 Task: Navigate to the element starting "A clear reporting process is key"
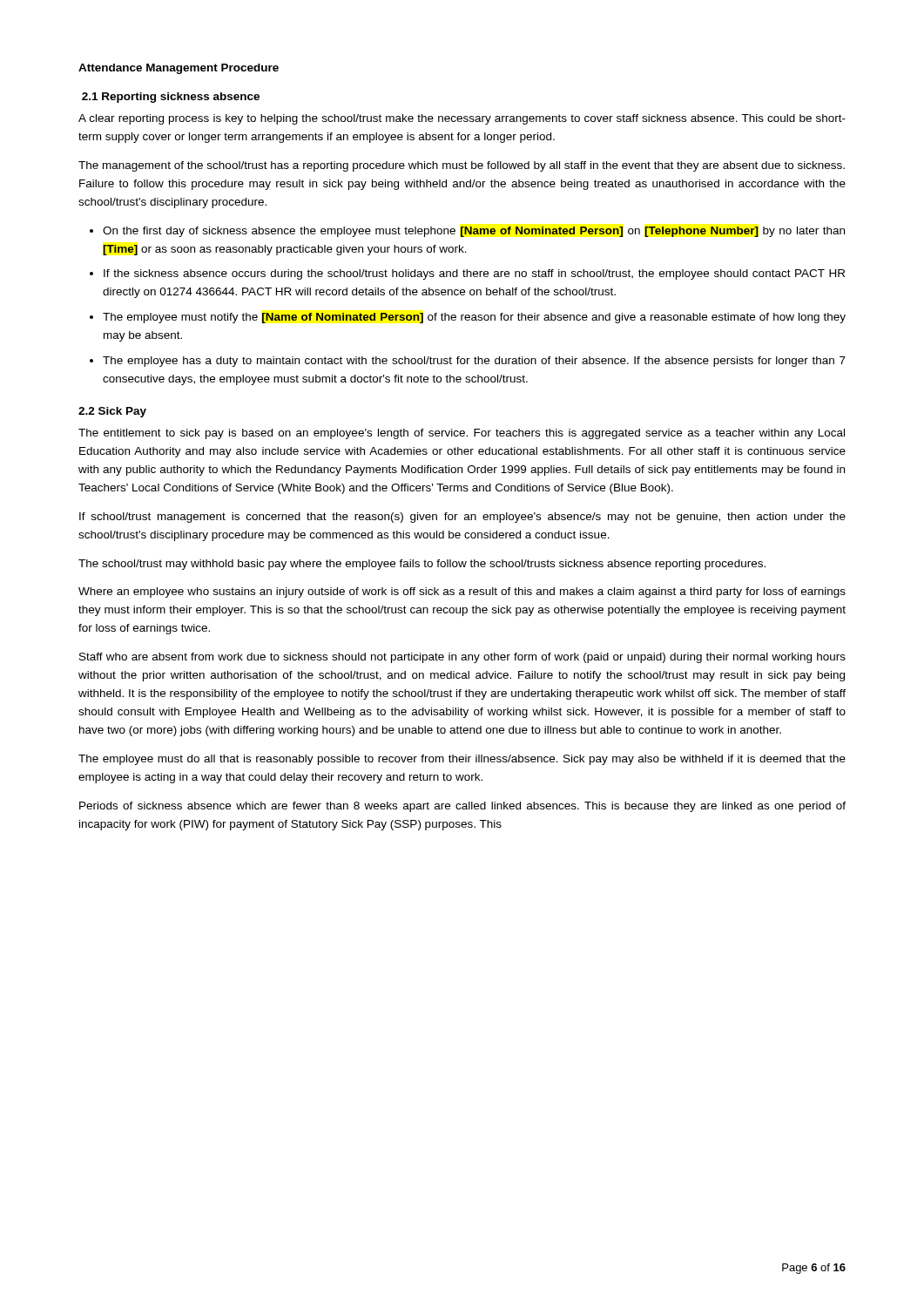click(x=462, y=127)
